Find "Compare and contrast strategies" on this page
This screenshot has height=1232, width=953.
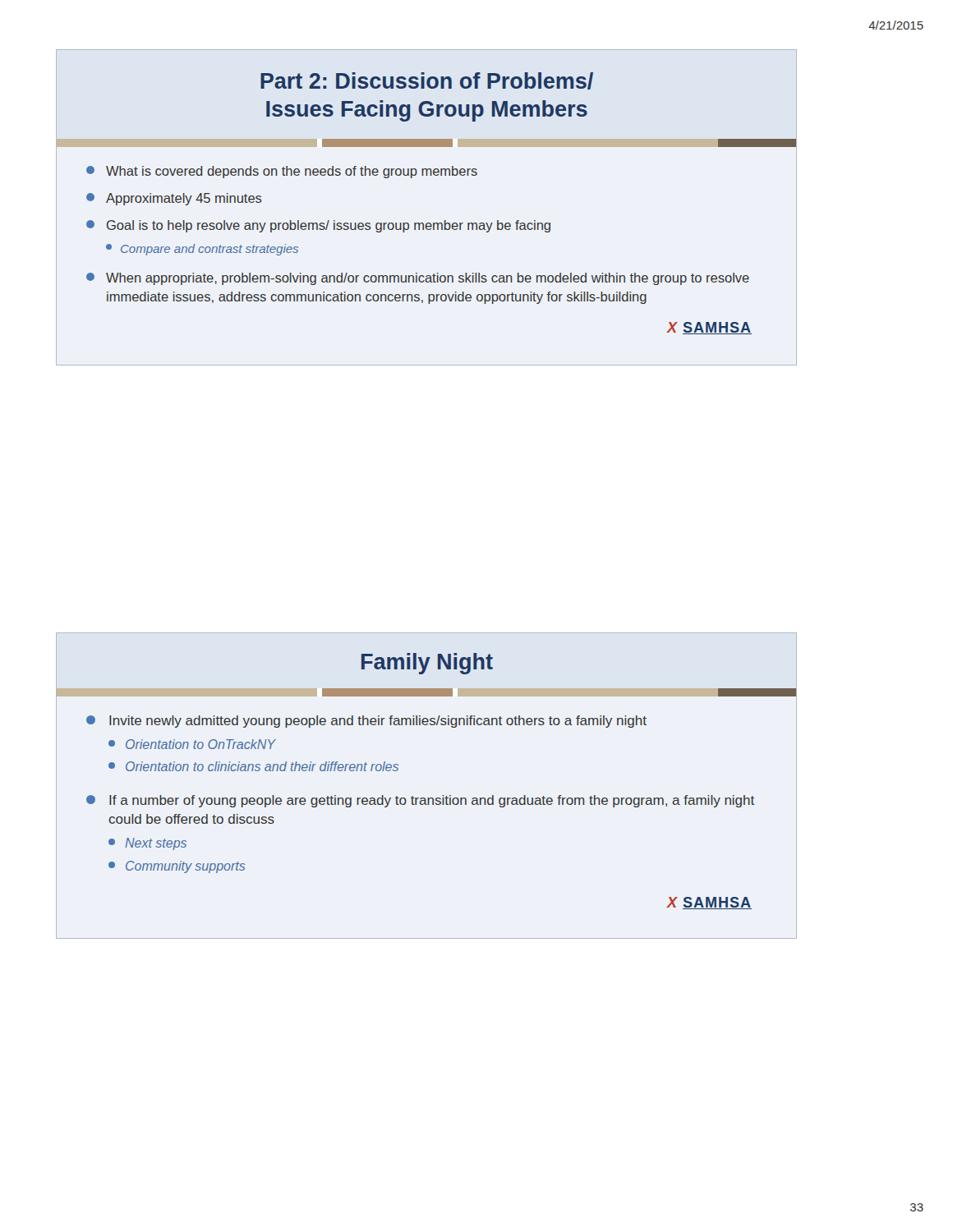pyautogui.click(x=202, y=248)
